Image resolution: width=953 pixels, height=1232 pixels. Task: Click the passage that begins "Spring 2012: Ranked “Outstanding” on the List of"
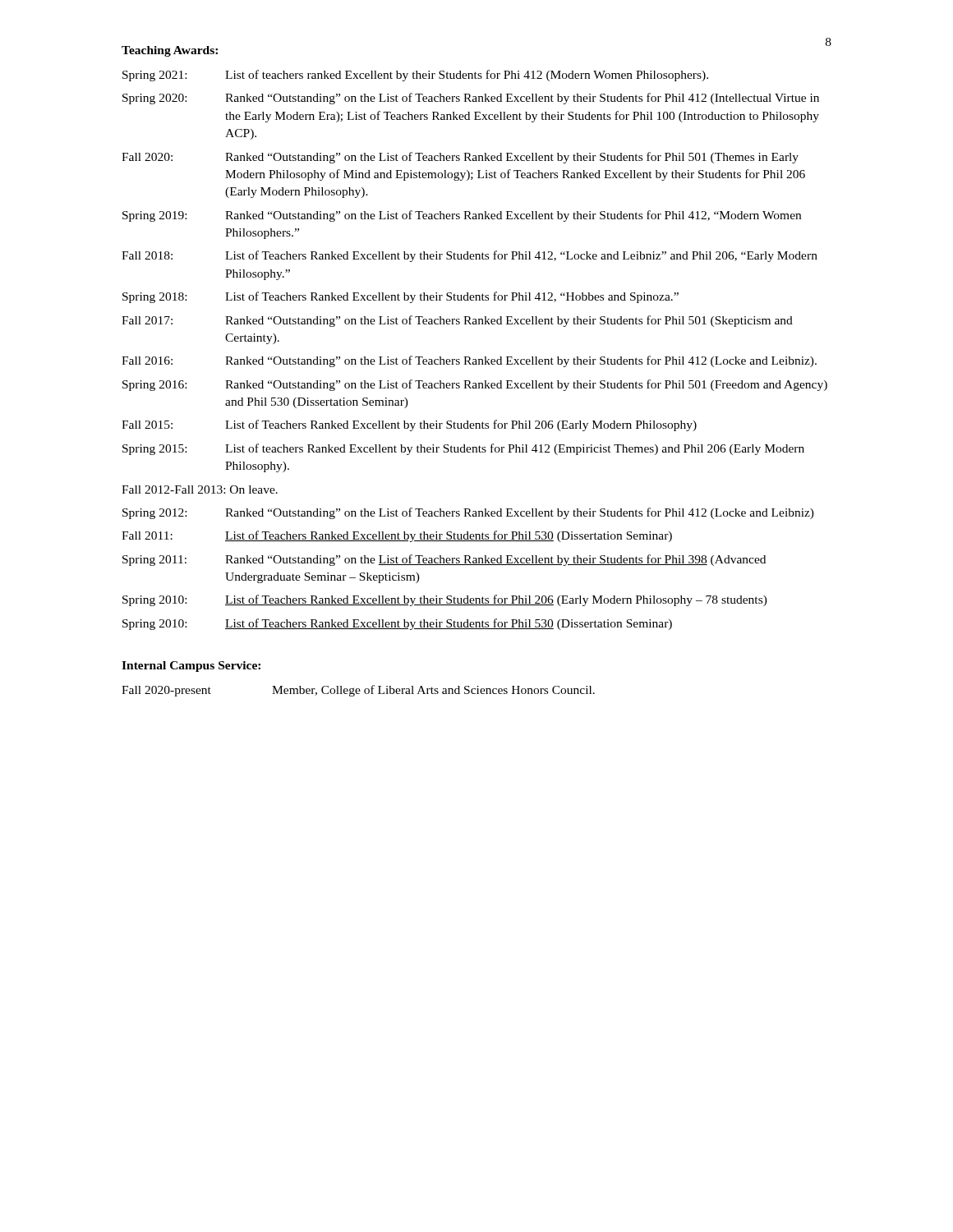coord(476,512)
